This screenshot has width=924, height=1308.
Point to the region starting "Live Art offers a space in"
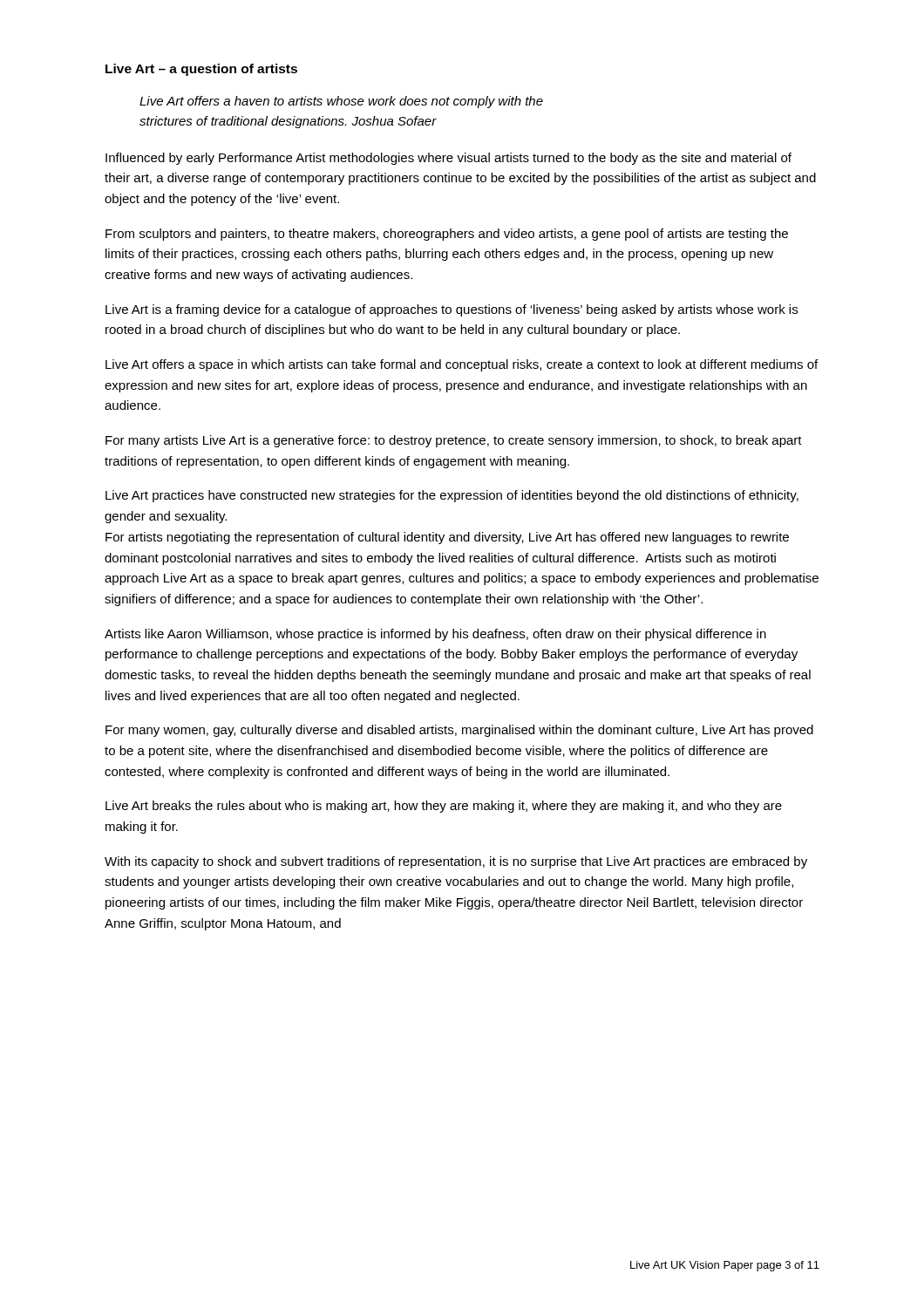tap(461, 385)
